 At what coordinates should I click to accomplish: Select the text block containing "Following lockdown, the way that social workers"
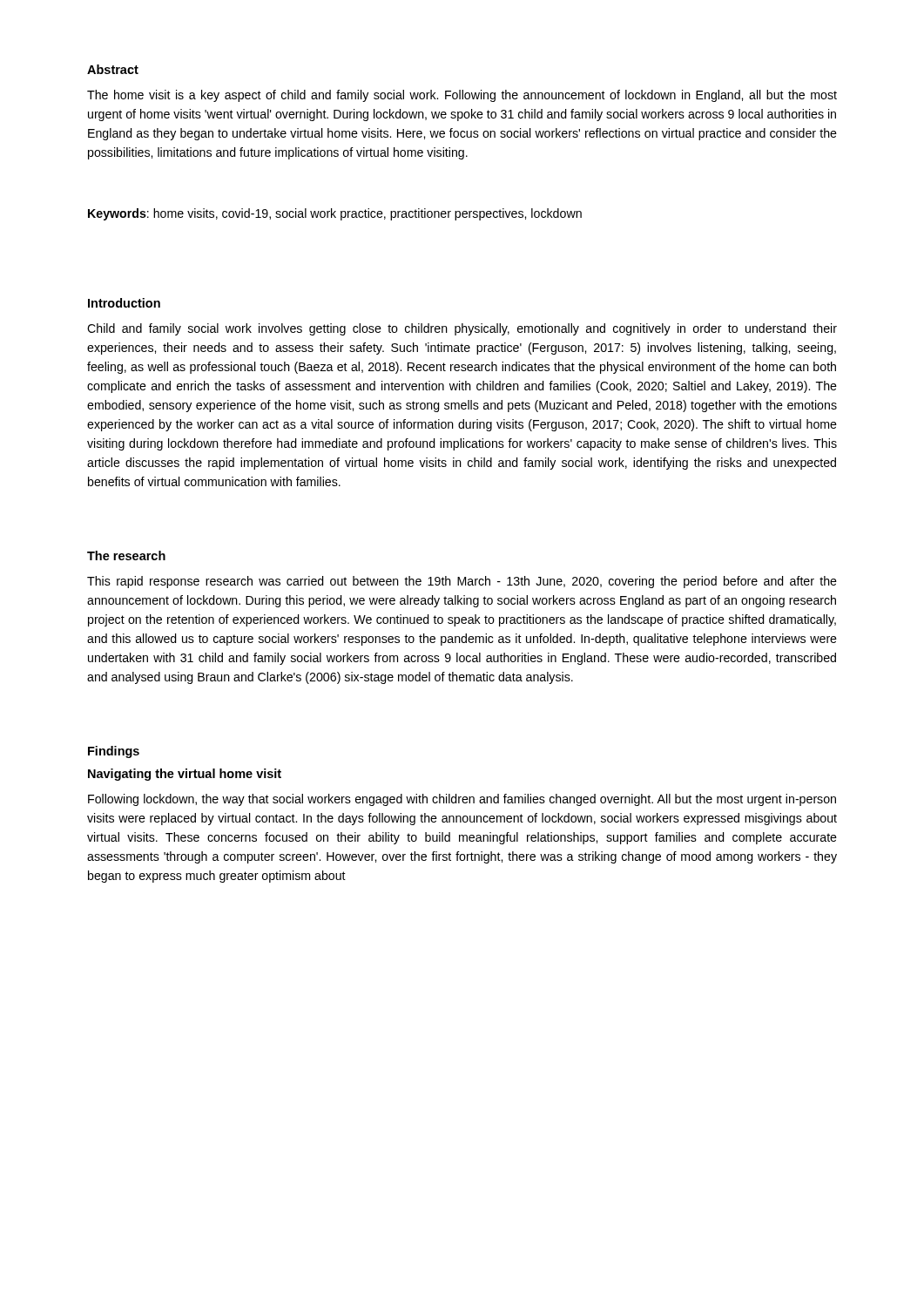(x=462, y=837)
